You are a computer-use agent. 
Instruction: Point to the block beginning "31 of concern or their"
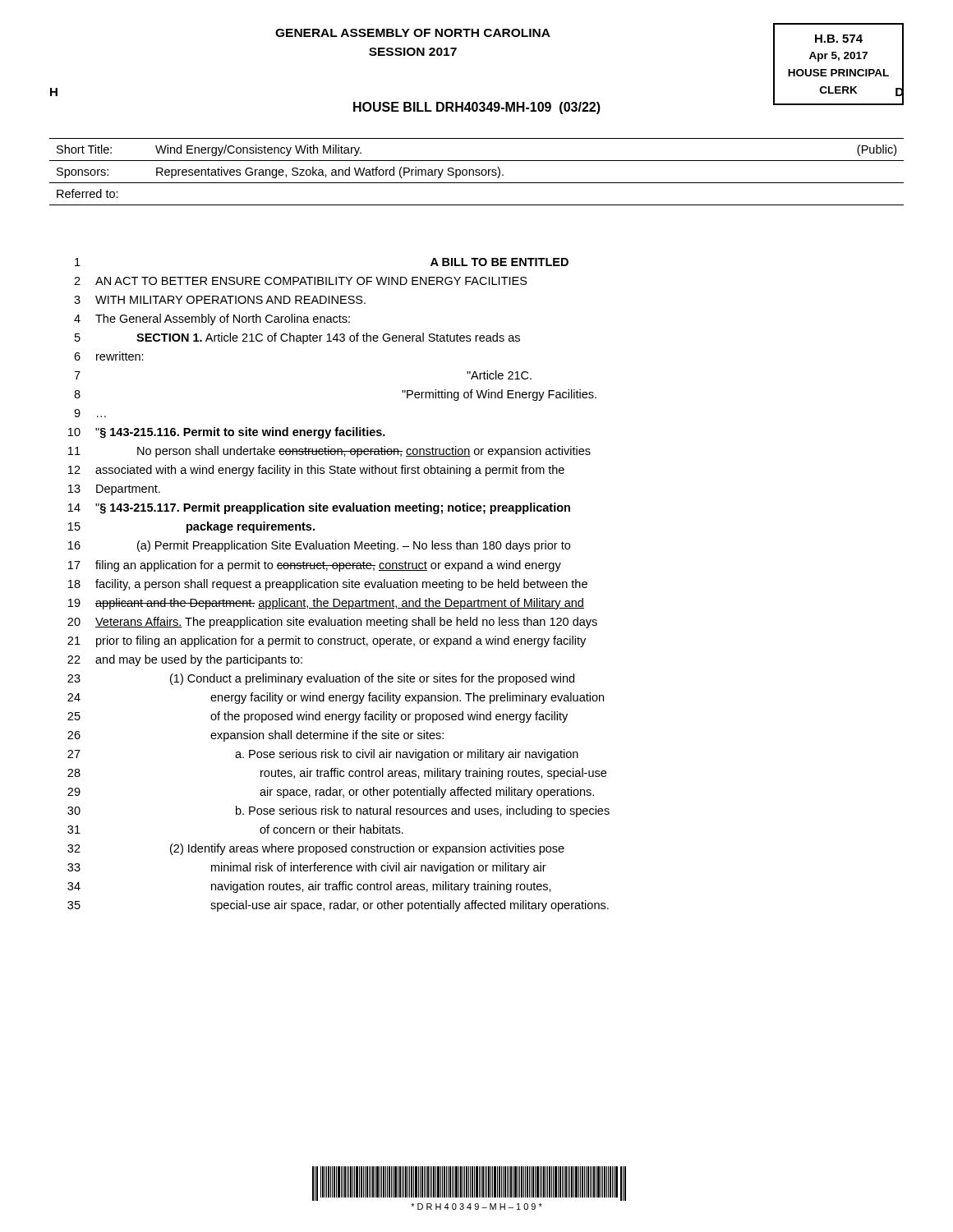pos(70,829)
